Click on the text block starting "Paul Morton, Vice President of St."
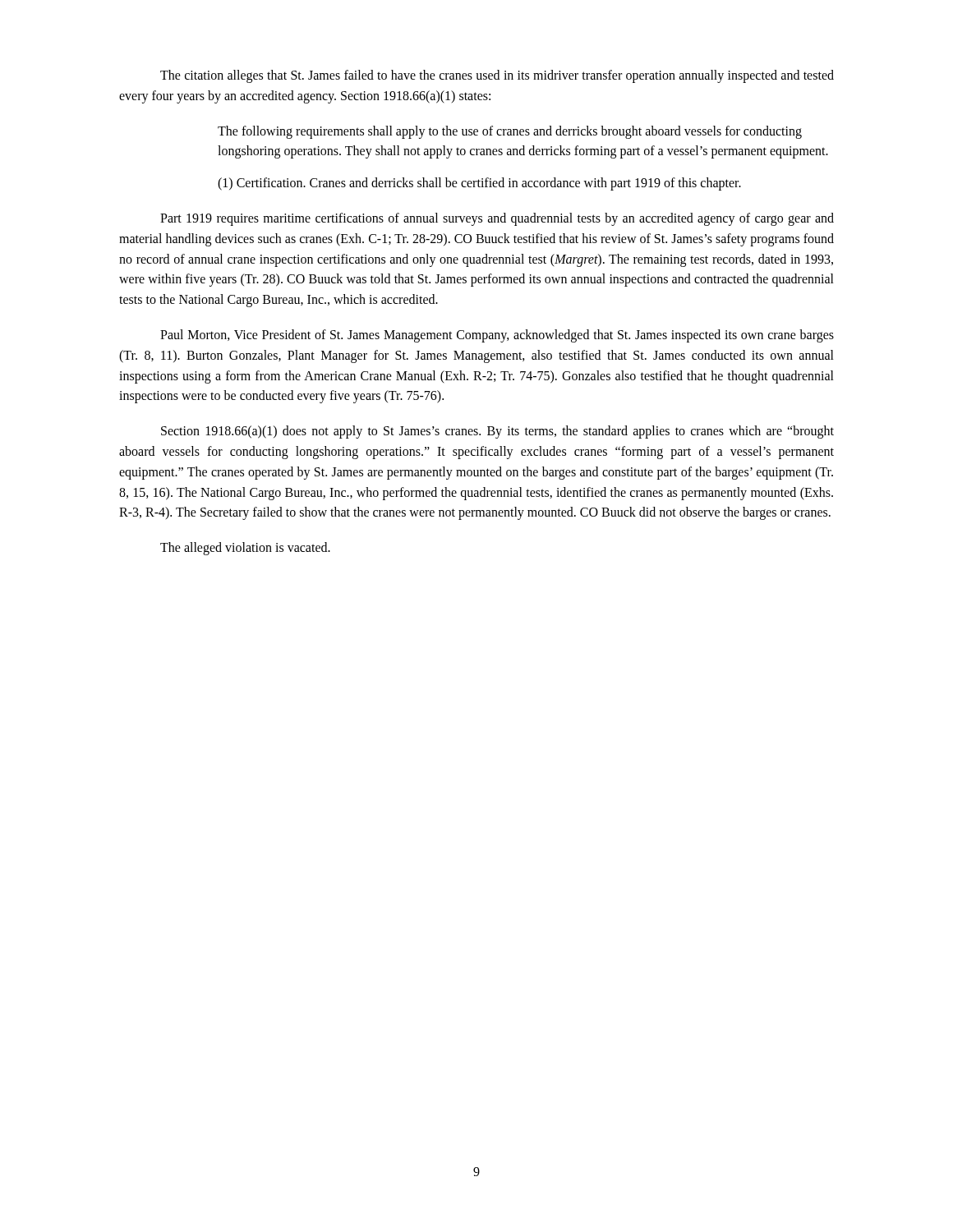Image resolution: width=953 pixels, height=1232 pixels. [476, 365]
